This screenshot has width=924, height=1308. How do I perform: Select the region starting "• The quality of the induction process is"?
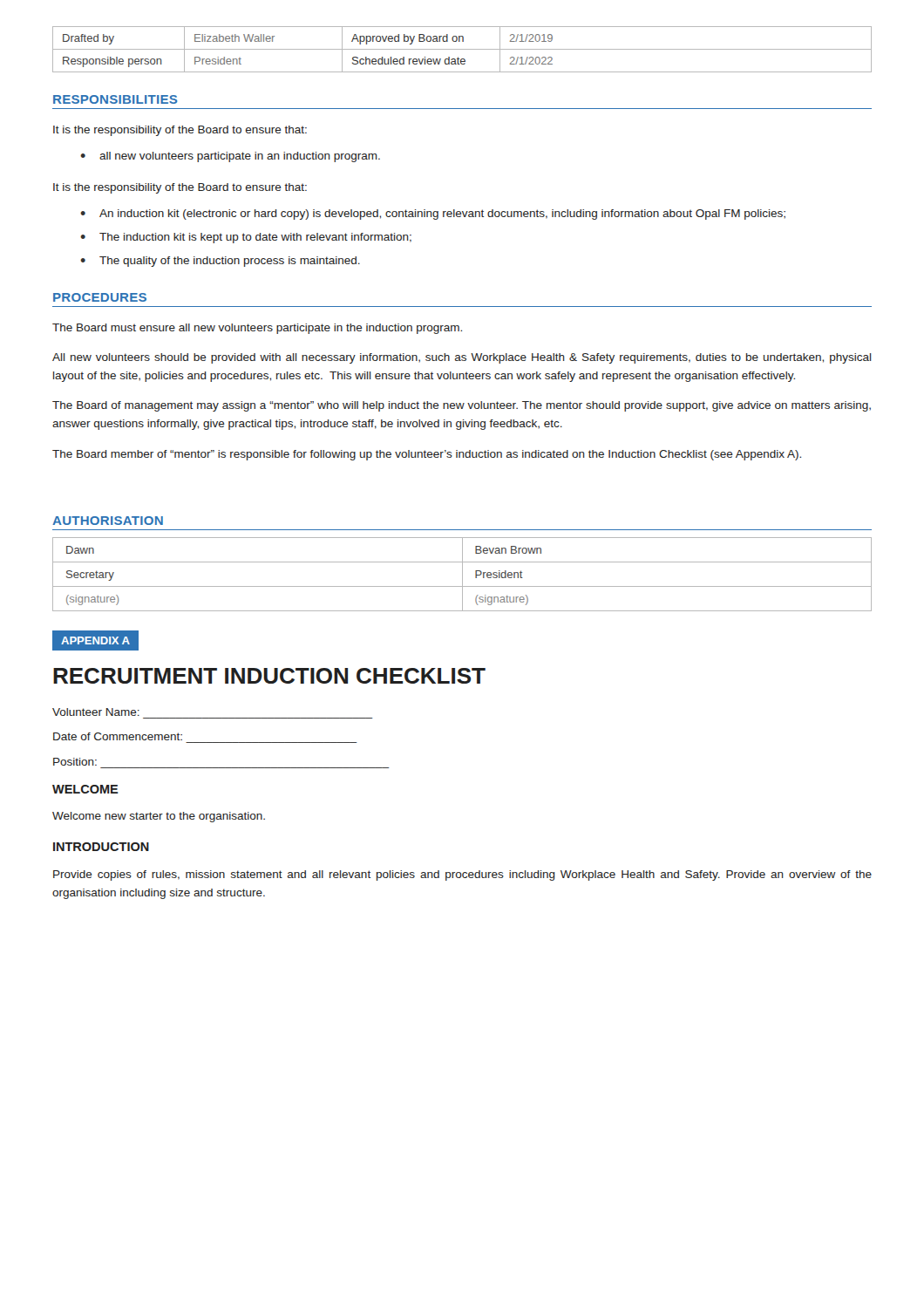[x=220, y=262]
